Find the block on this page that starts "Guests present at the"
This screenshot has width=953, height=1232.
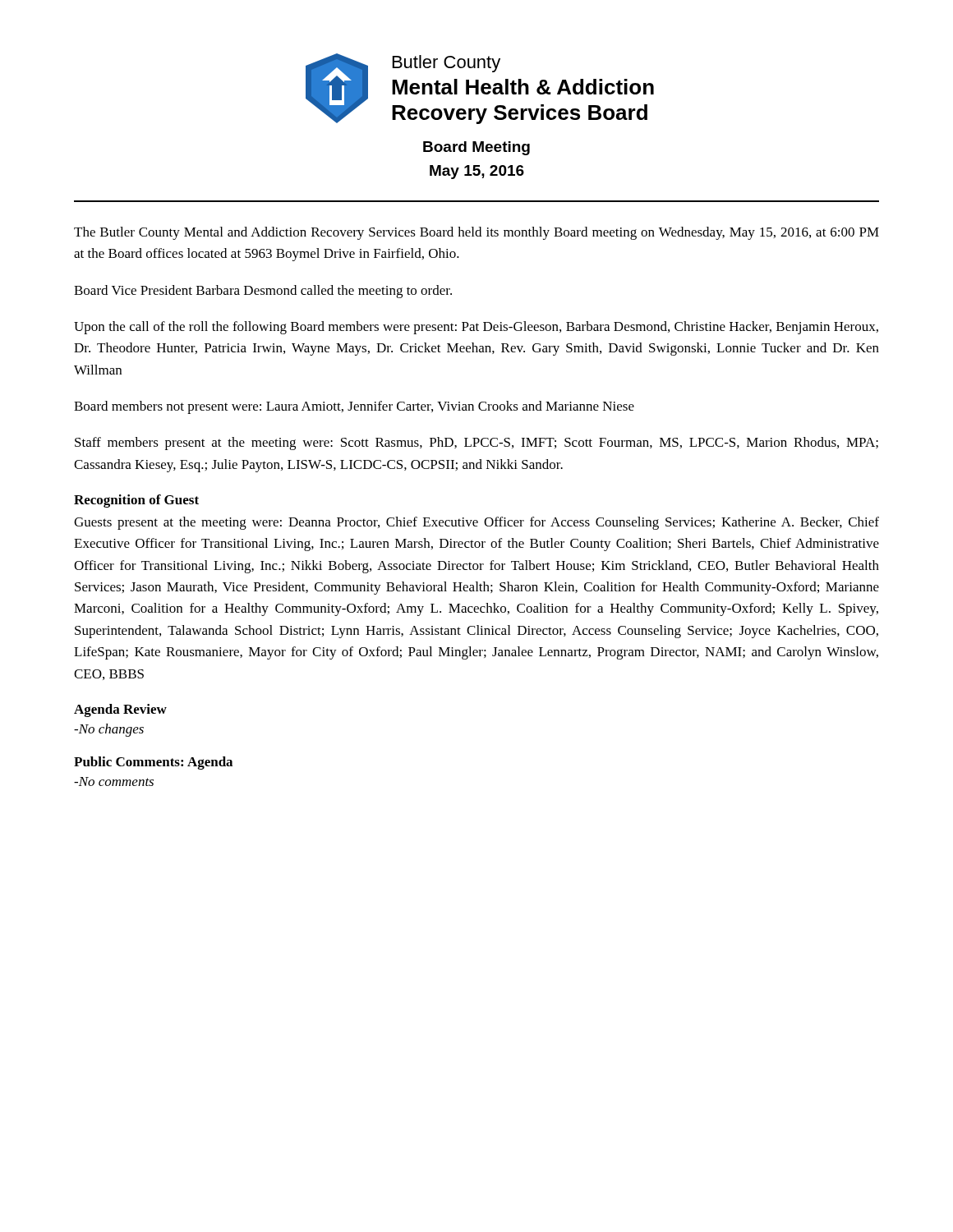point(476,598)
